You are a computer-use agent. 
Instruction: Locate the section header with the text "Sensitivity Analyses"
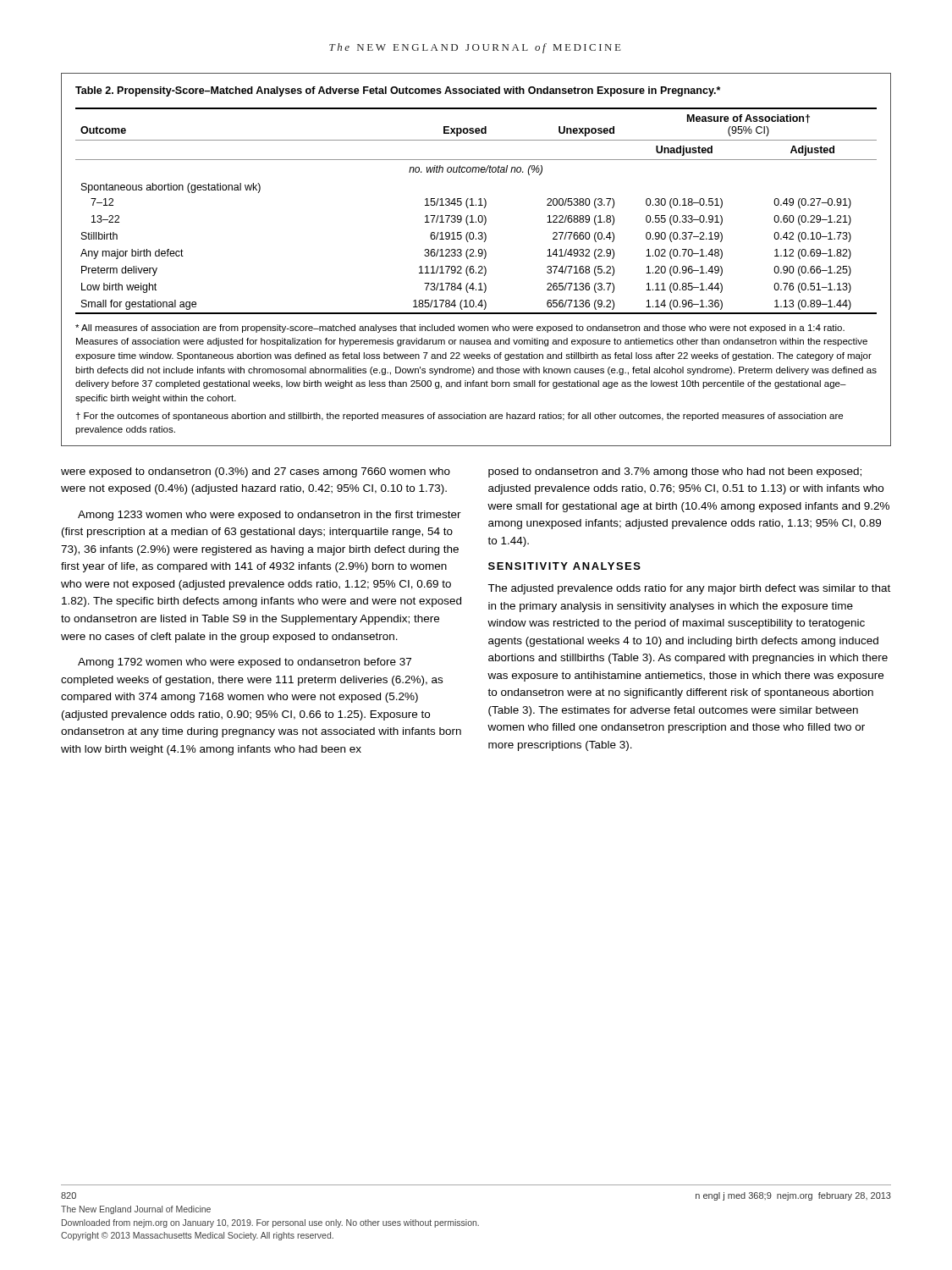[565, 566]
